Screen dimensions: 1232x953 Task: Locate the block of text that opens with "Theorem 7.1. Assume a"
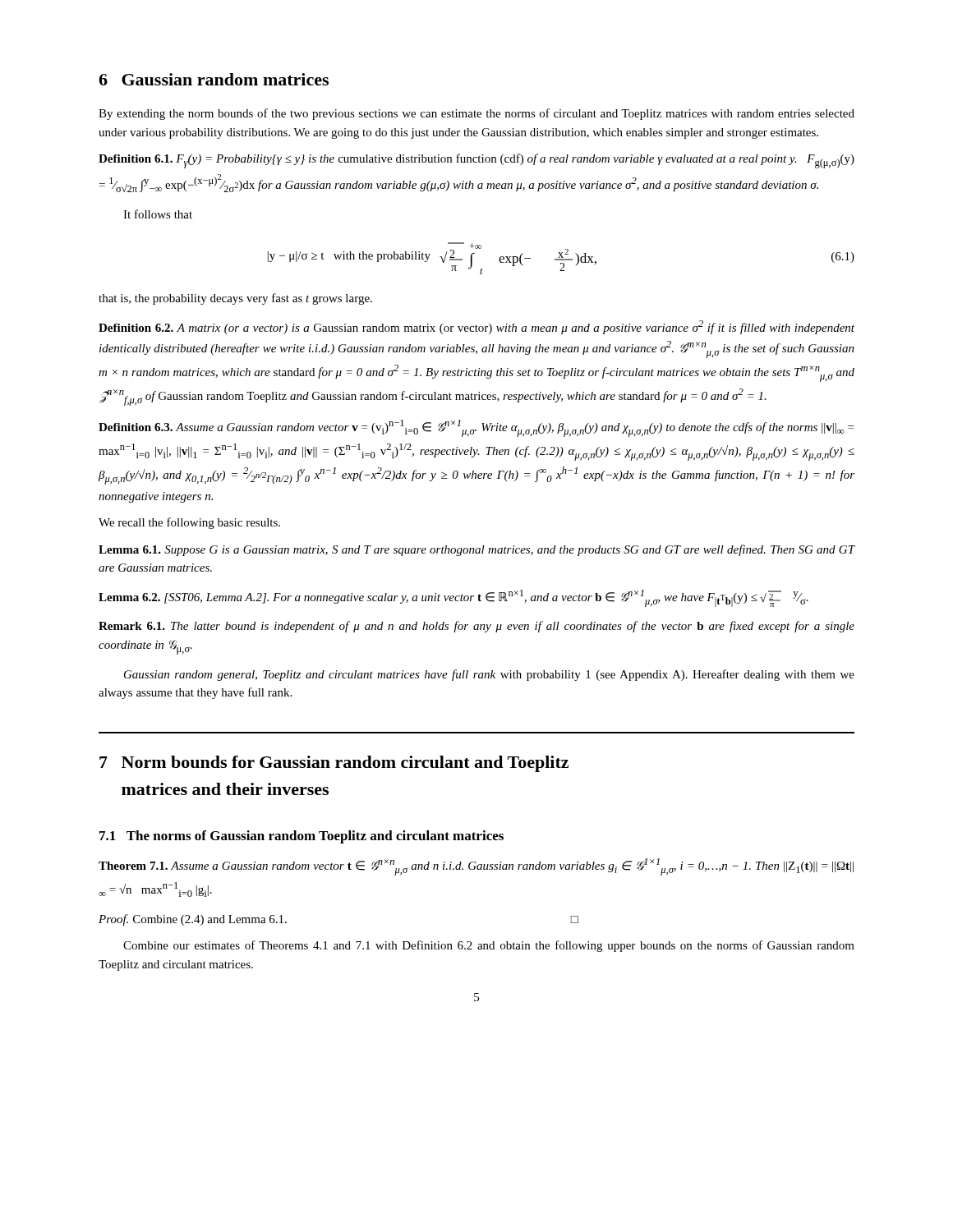[x=476, y=878]
